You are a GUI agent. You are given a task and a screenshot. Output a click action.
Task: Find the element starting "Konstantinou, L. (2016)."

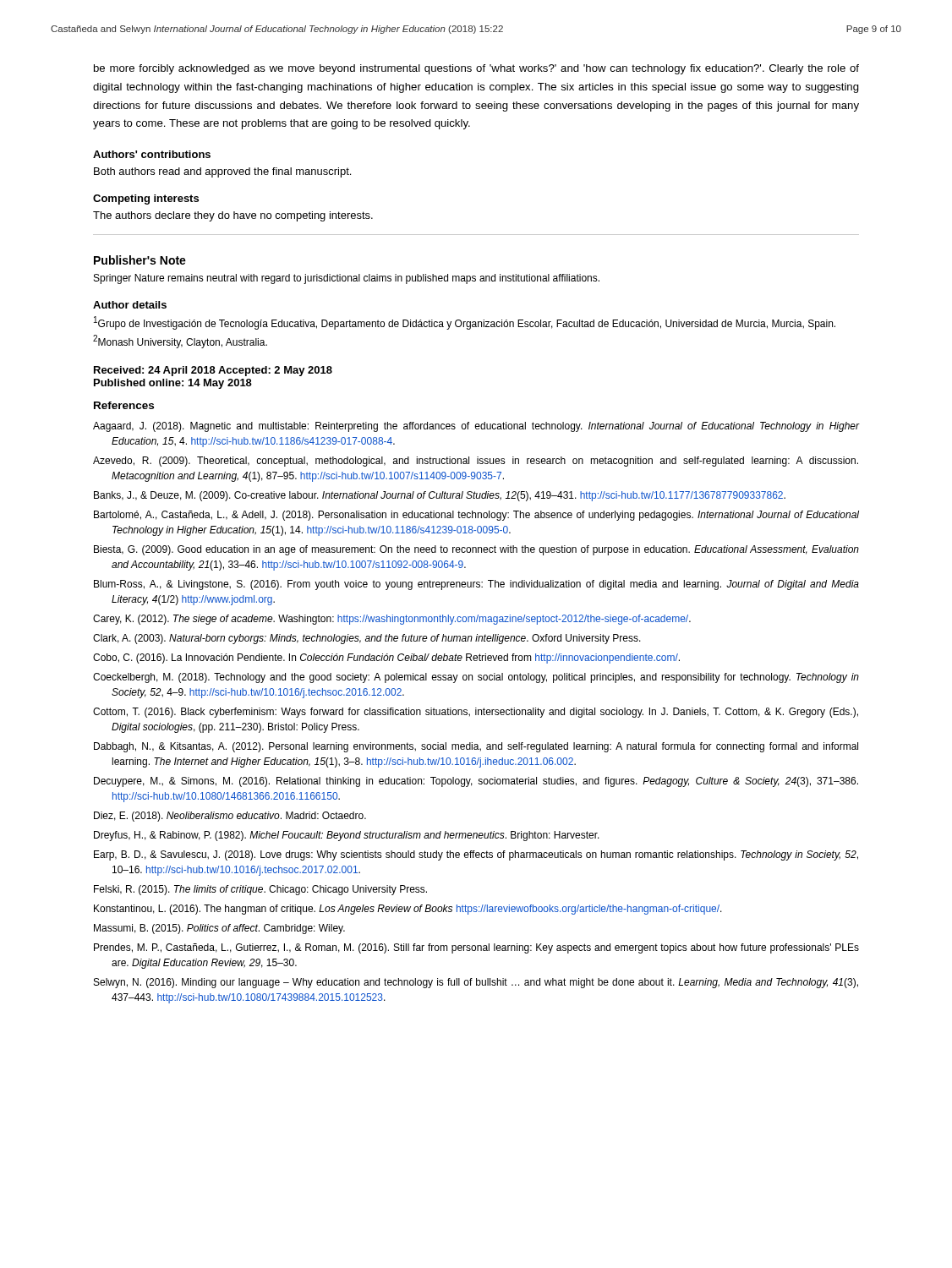point(408,909)
